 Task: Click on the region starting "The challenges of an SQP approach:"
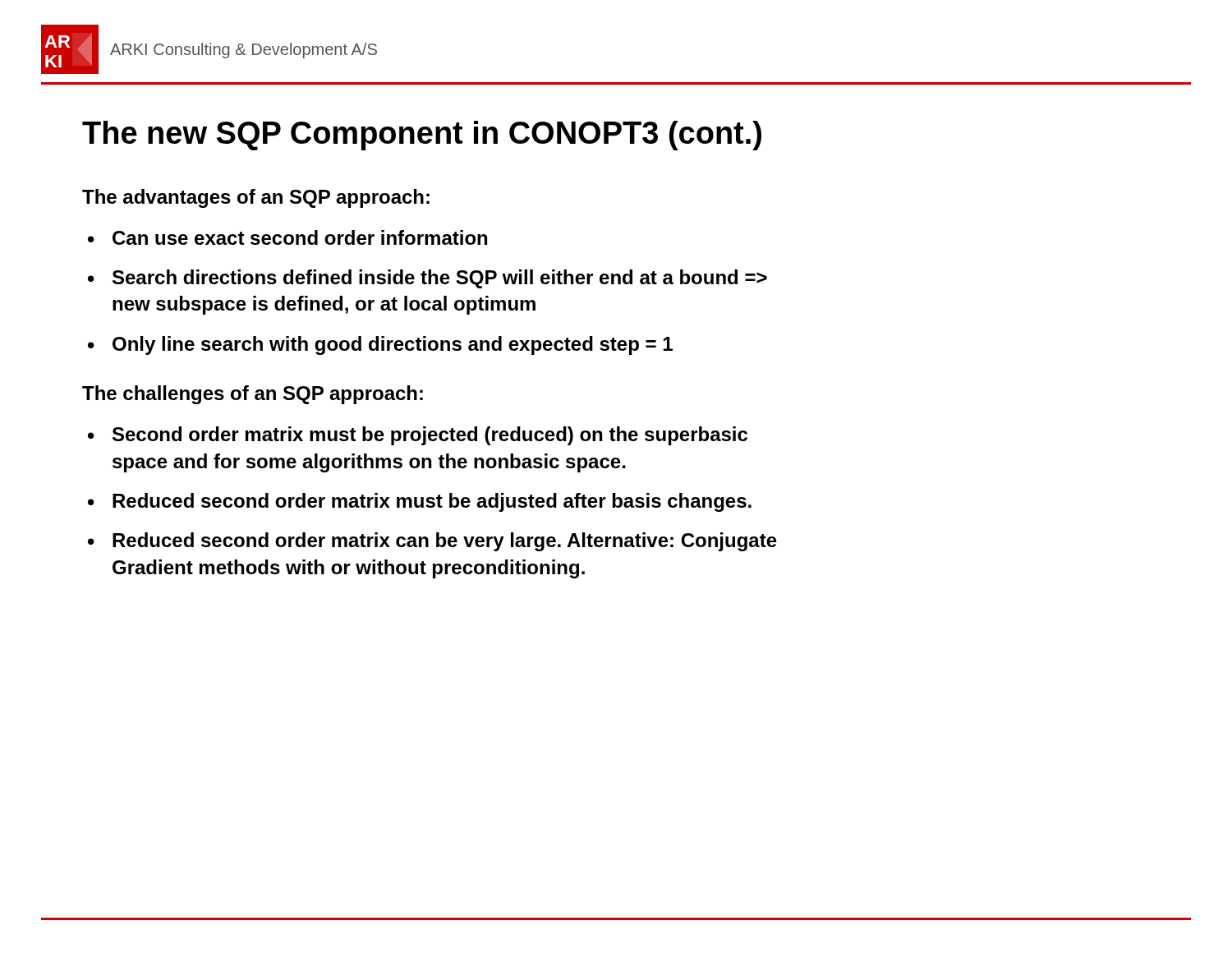click(x=253, y=393)
